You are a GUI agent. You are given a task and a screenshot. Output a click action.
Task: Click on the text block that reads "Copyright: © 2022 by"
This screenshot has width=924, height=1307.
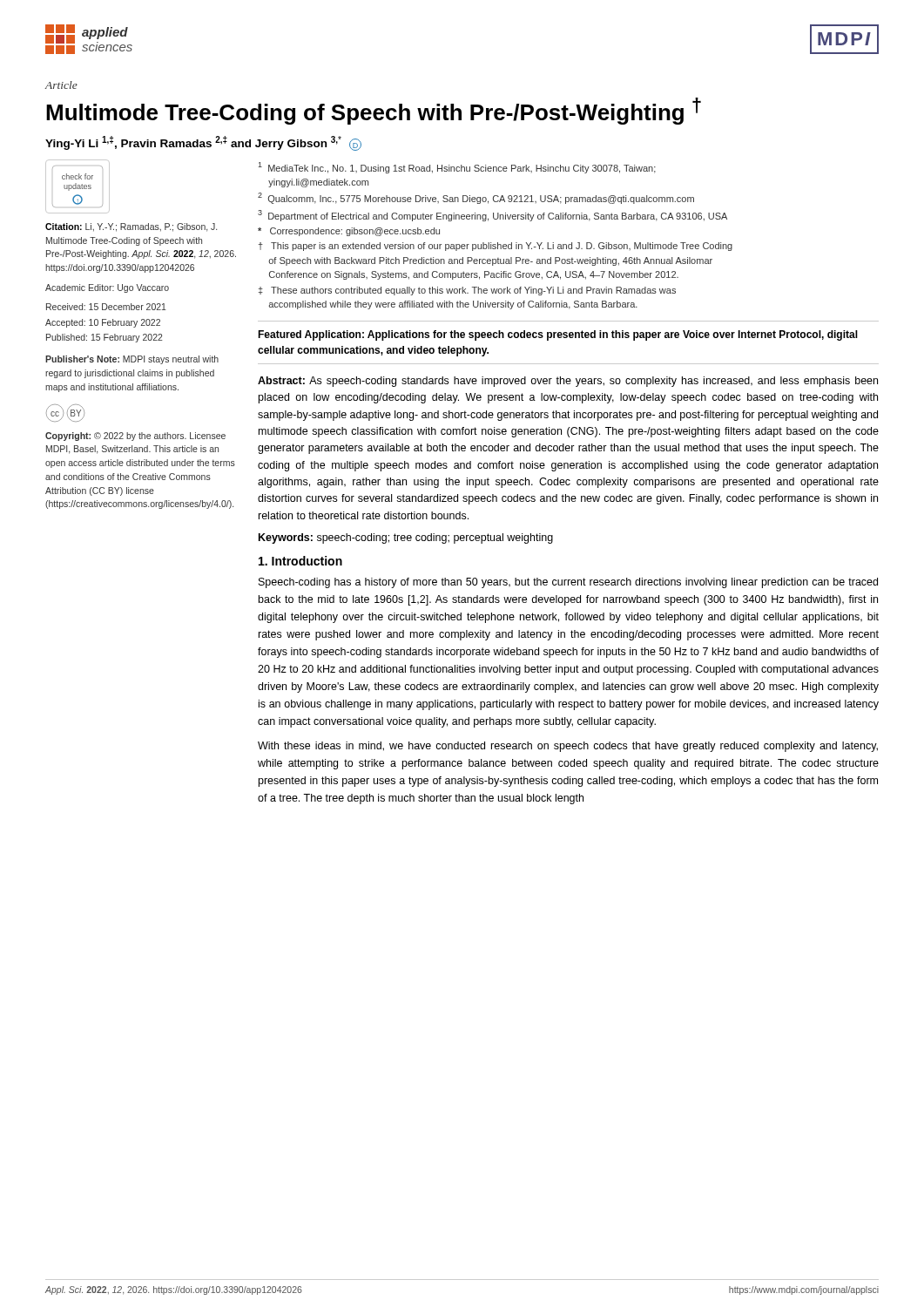coord(140,470)
